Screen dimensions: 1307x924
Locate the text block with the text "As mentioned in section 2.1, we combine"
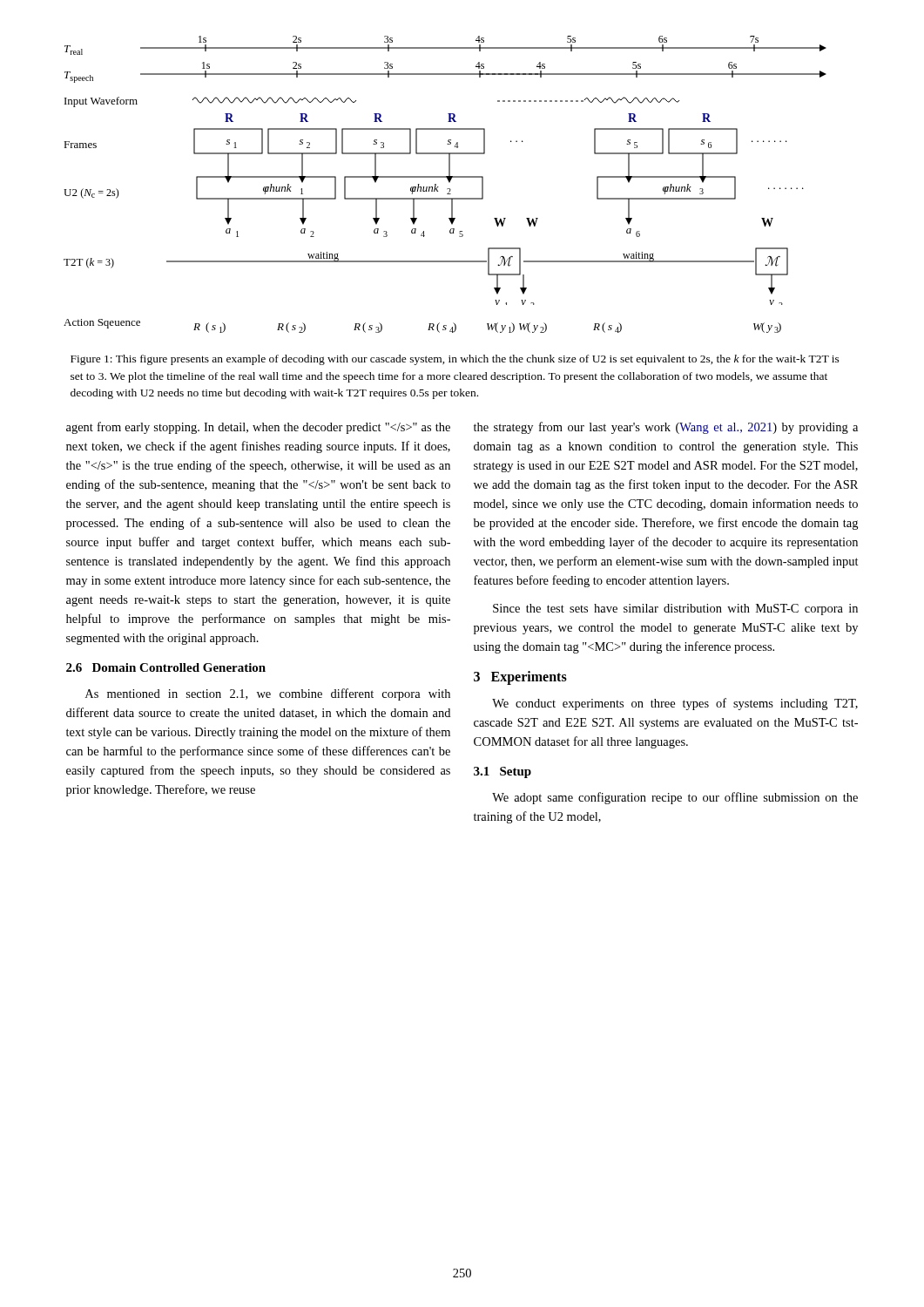pyautogui.click(x=258, y=741)
